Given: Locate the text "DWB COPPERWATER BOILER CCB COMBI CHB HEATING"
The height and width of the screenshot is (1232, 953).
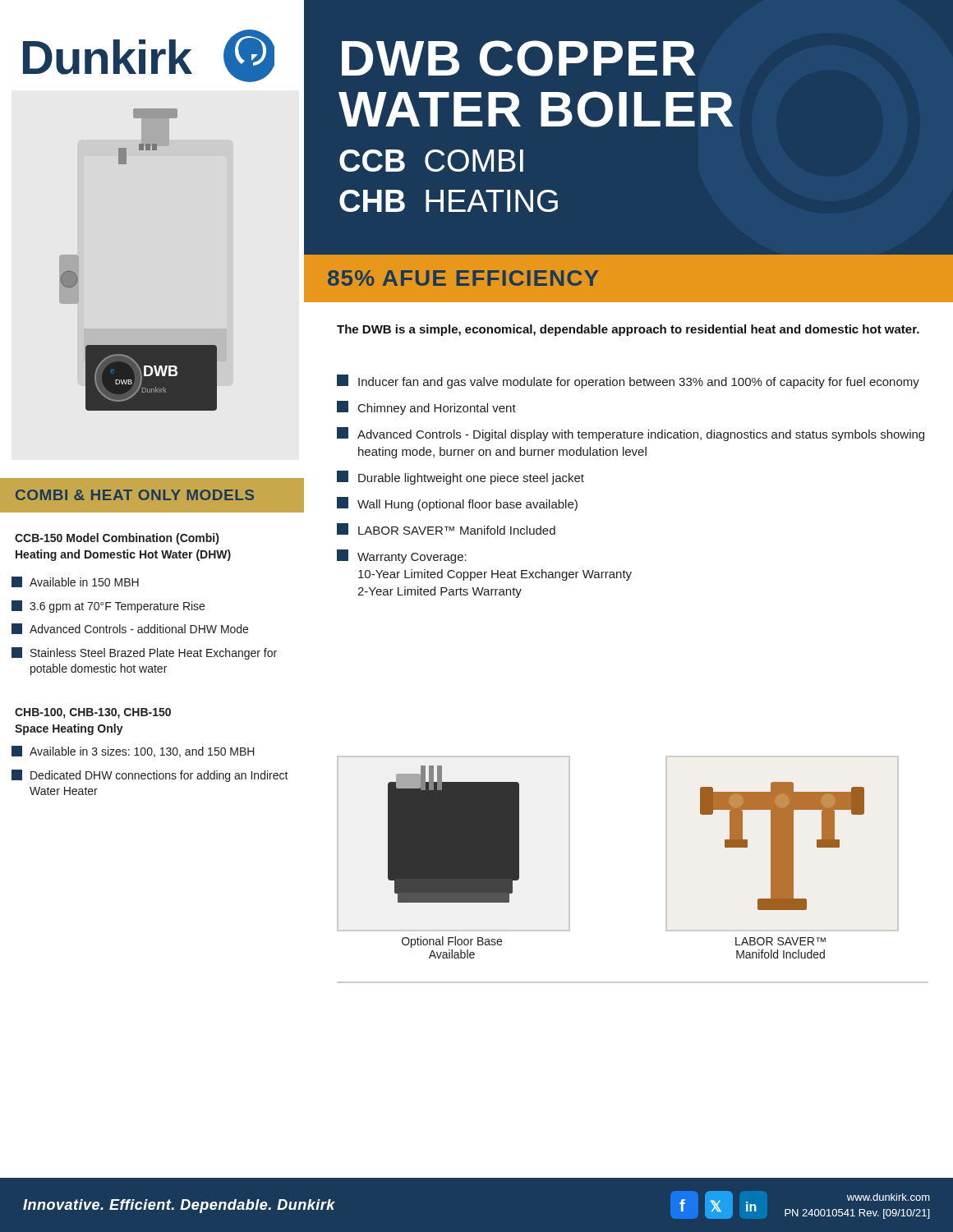Looking at the screenshot, I should point(618,128).
